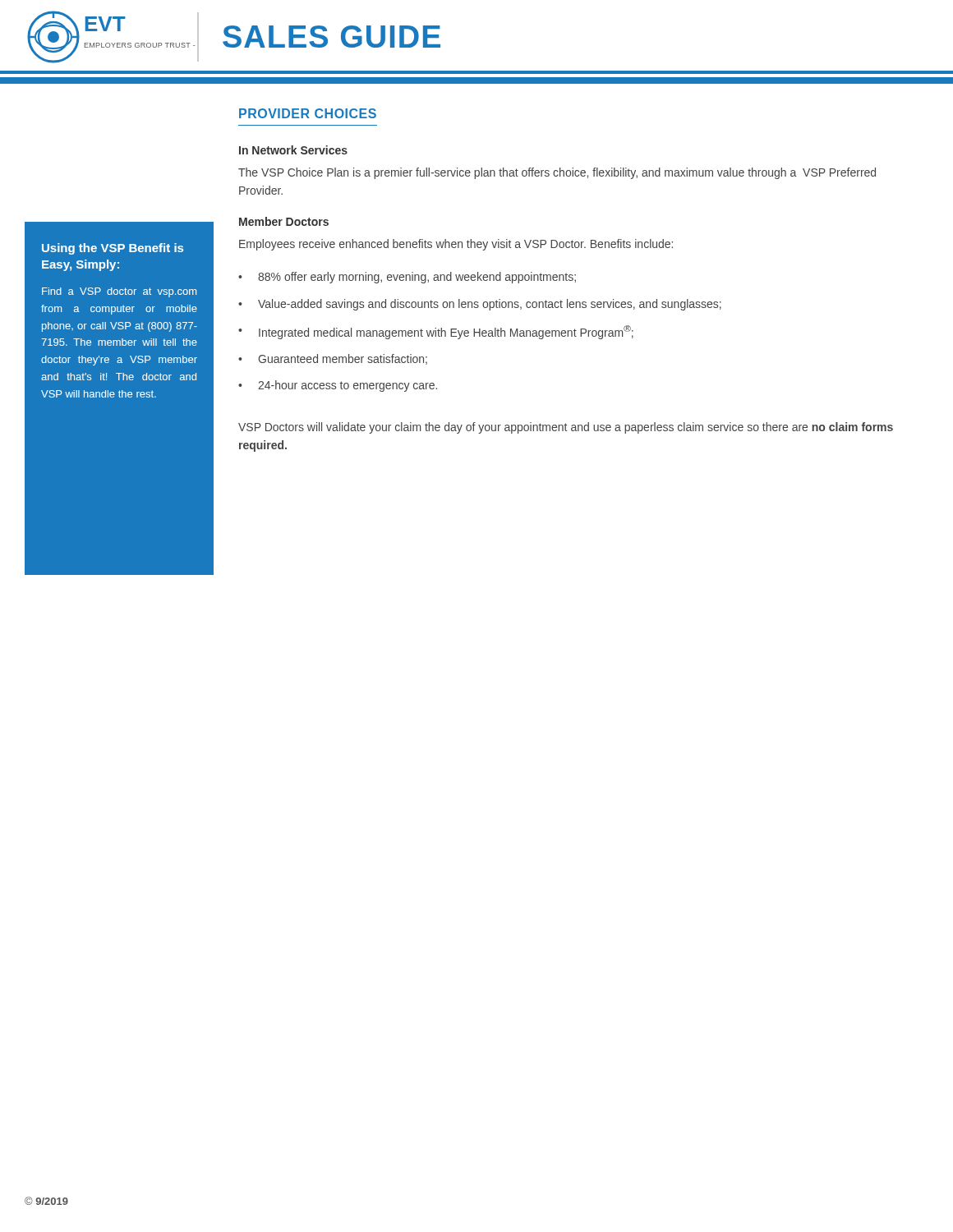Select the region starting "The VSP Choice Plan is a premier"
This screenshot has height=1232, width=953.
point(575,182)
